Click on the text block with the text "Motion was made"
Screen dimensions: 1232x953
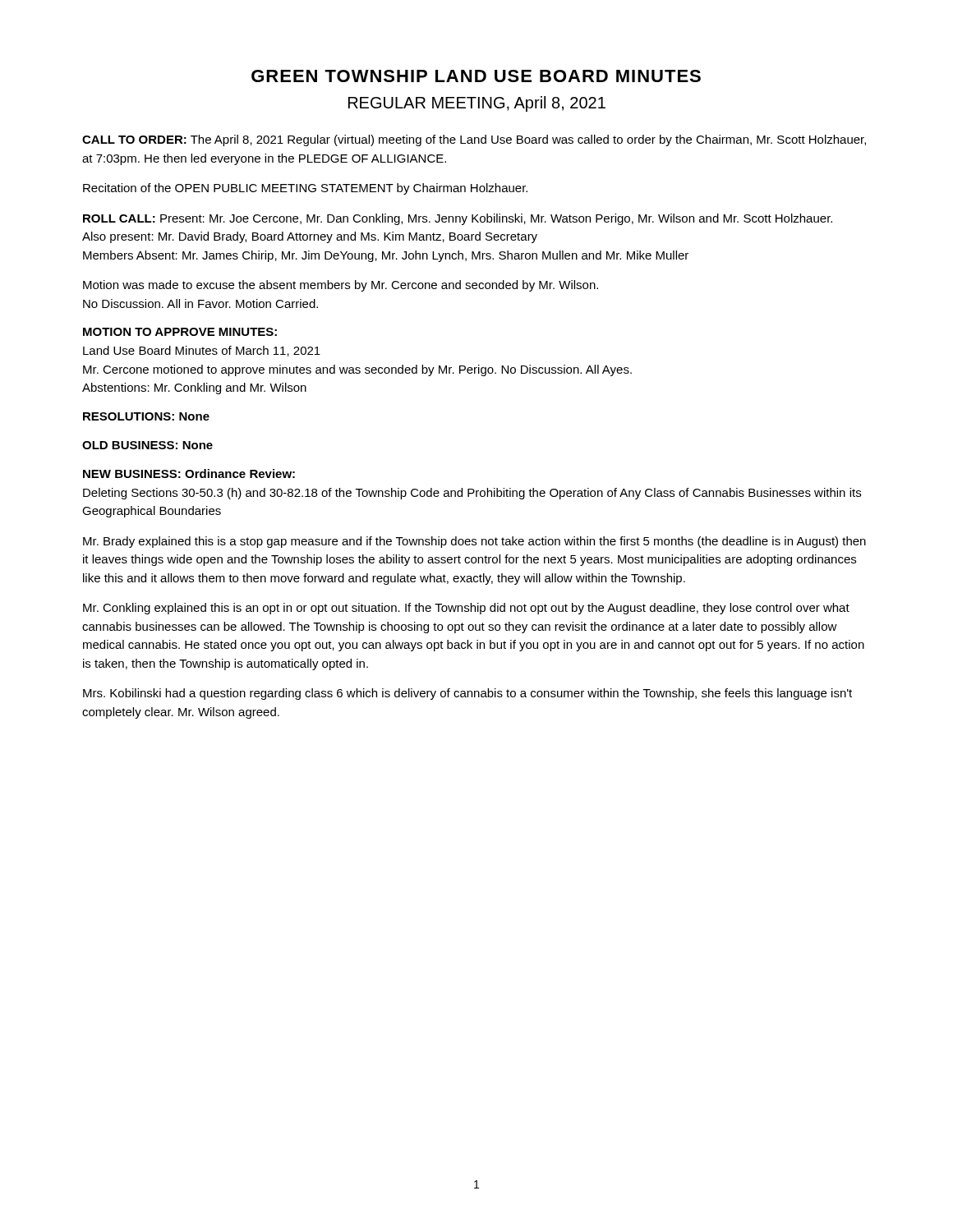341,294
